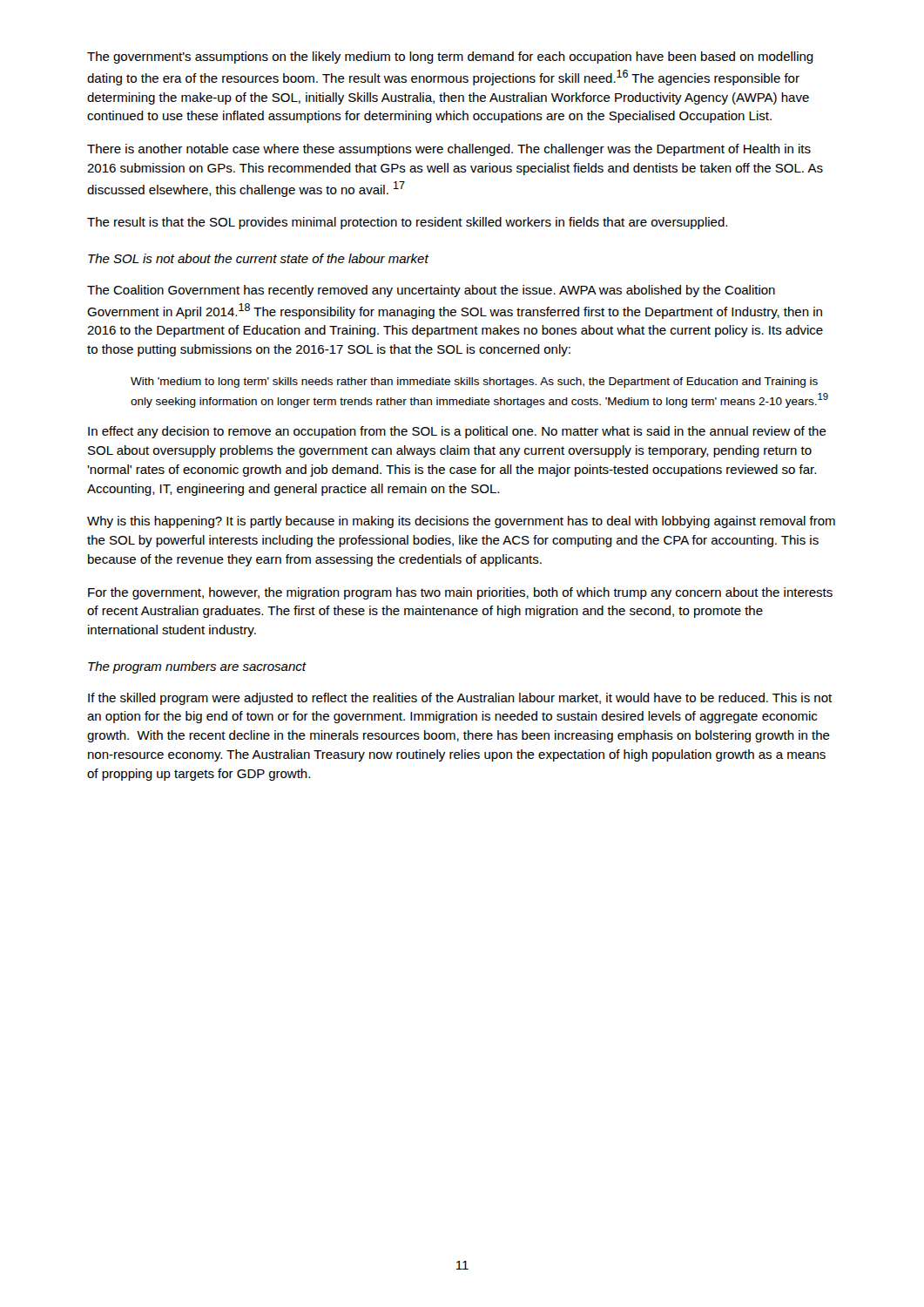Image resolution: width=924 pixels, height=1307 pixels.
Task: Find the text block that reads "The result is that the"
Action: [408, 222]
